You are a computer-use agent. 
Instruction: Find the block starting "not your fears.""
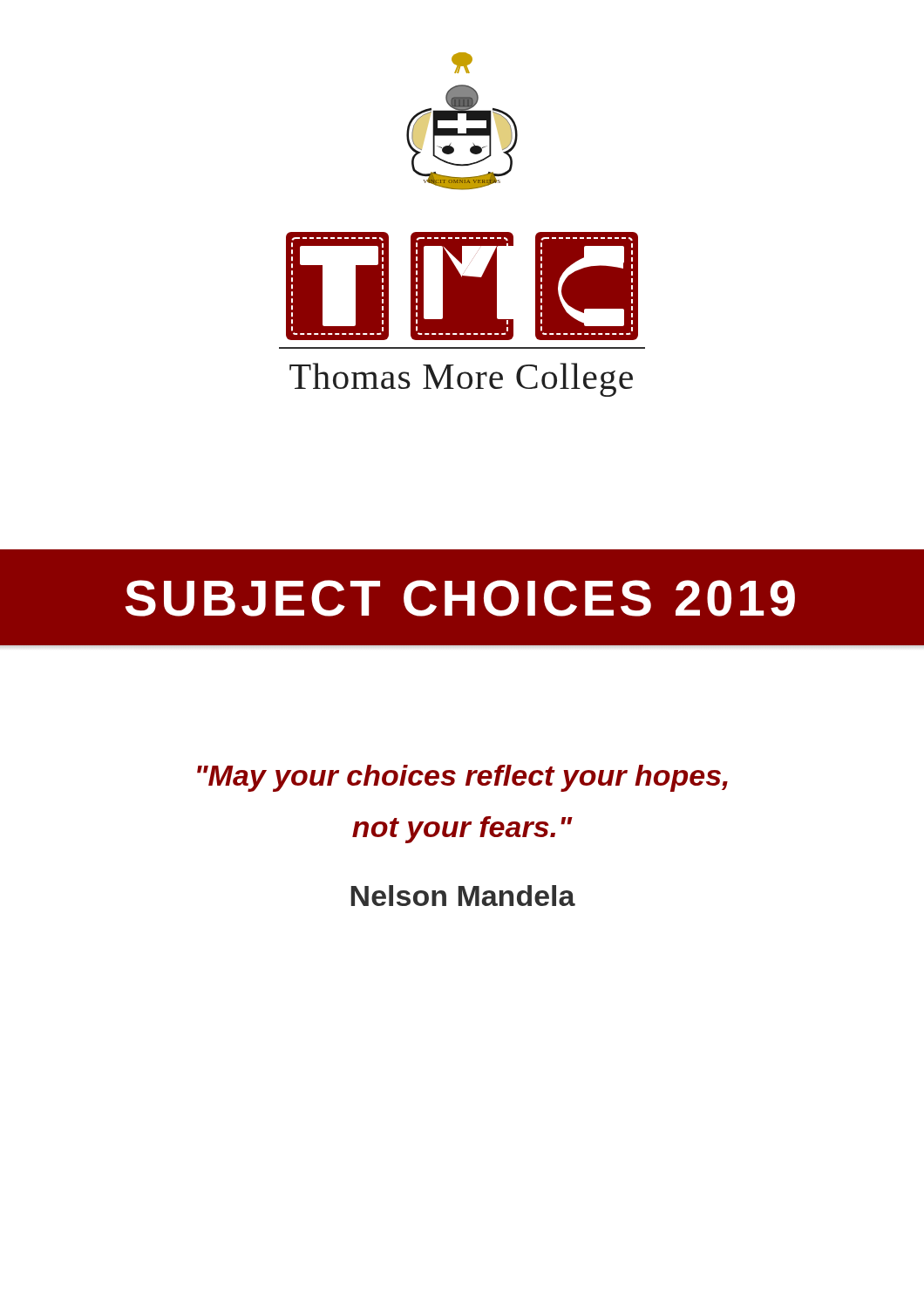pos(462,827)
